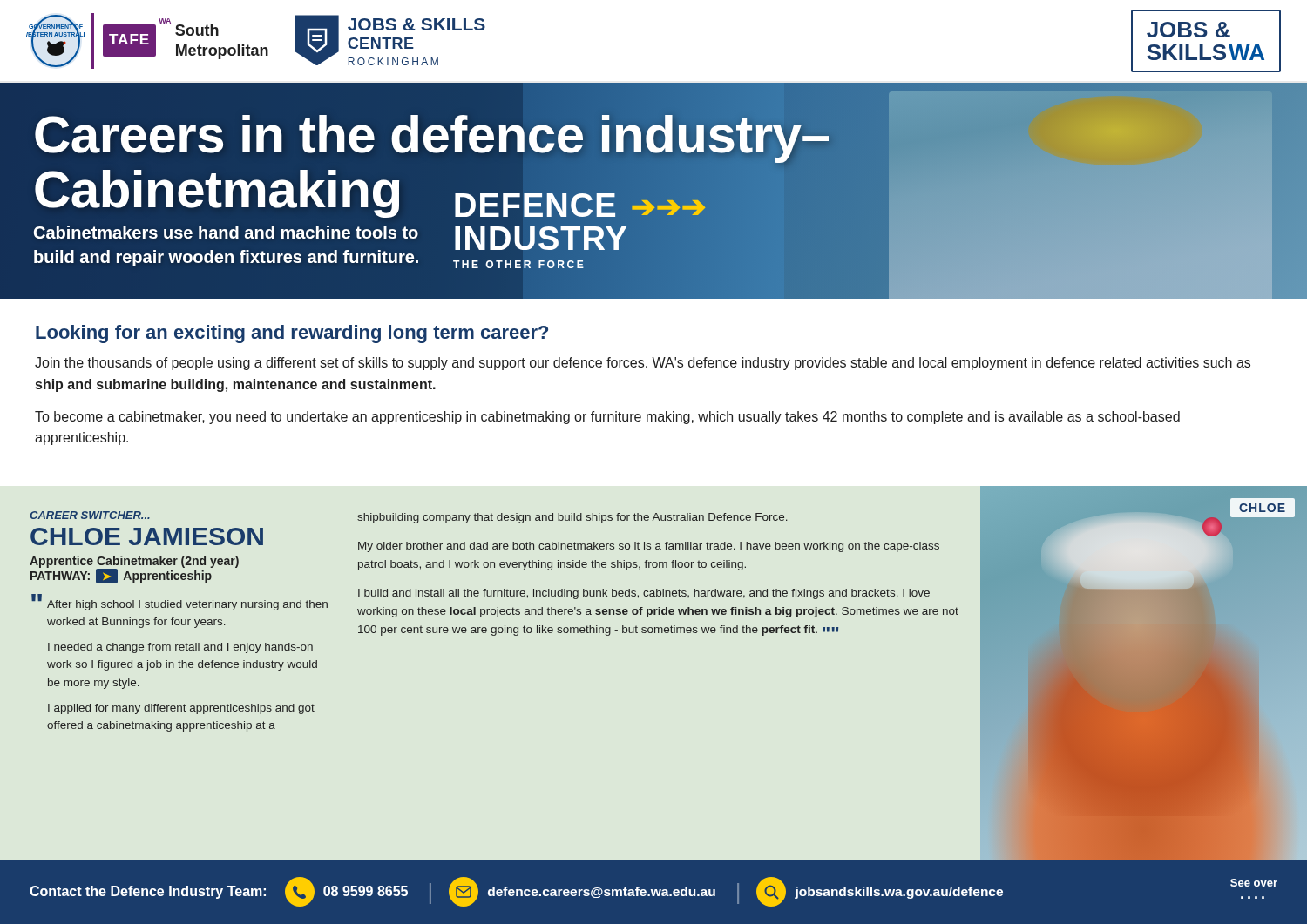Point to the text starting "CAREER SWITCHER... CHLOE JAMIESON Apprentice Cabinetmaker (2nd year)"
1307x924 pixels.
tap(180, 621)
